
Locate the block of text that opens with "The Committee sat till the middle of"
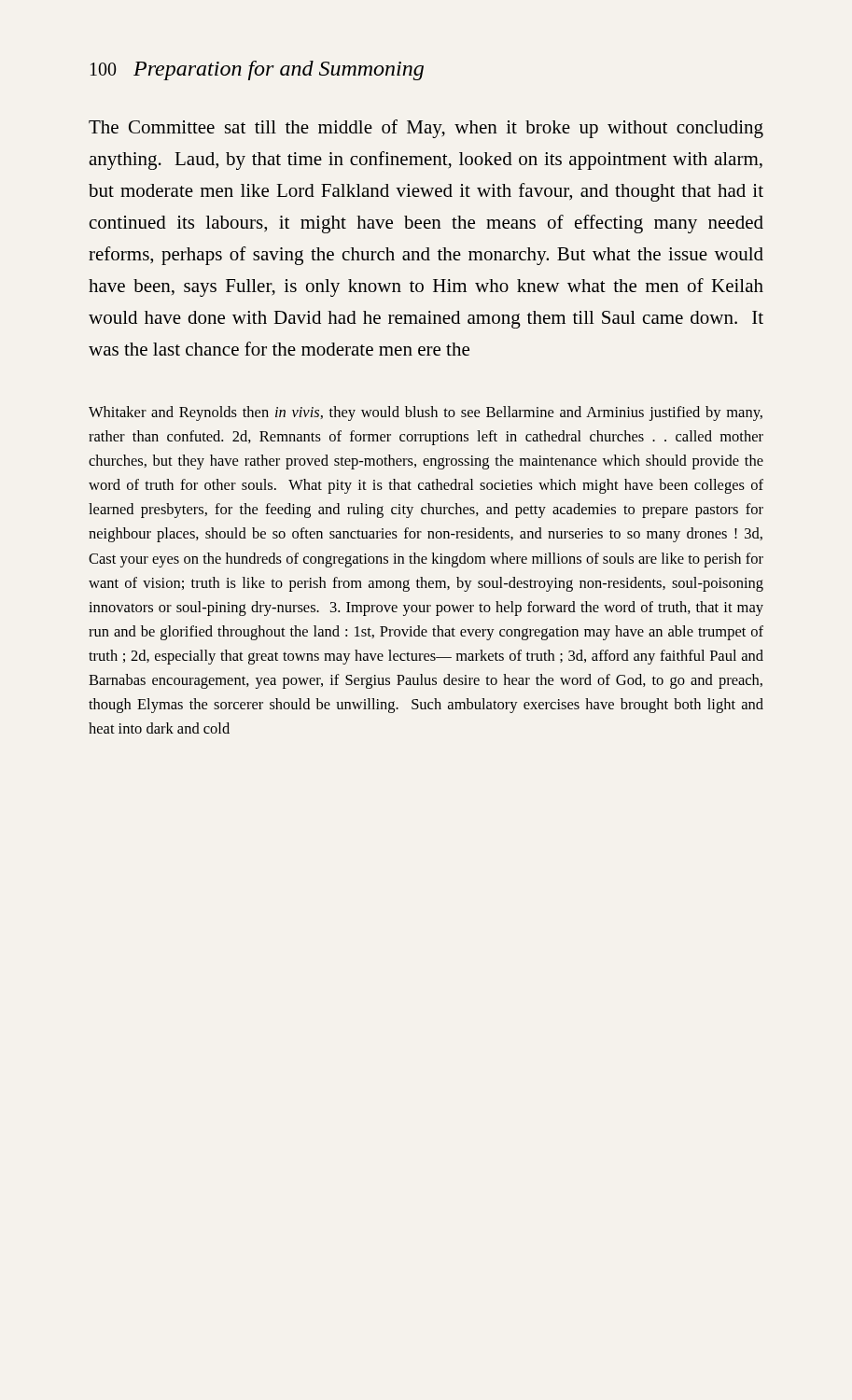point(426,238)
